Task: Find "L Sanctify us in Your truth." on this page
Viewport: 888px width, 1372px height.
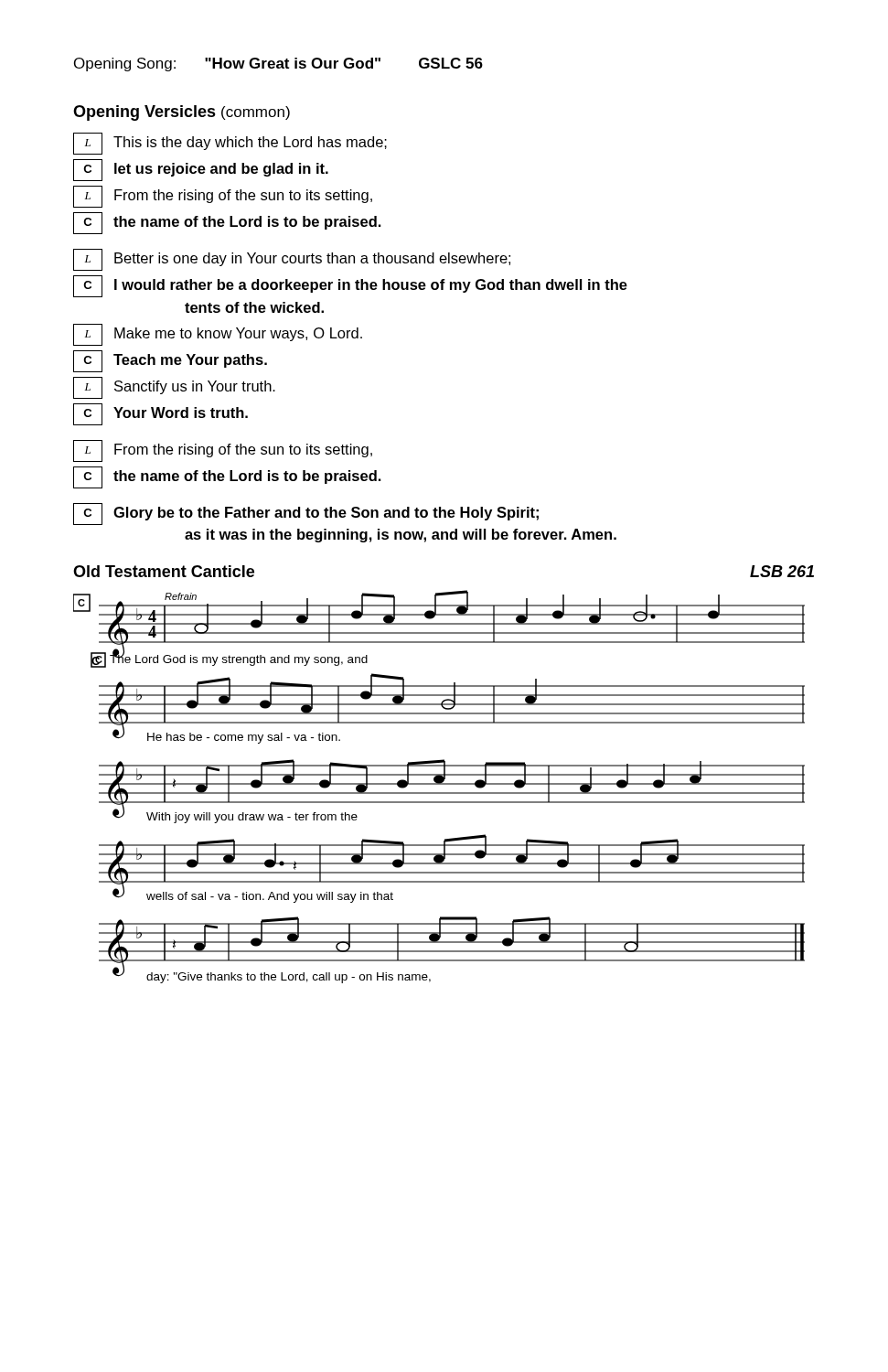Action: pos(174,388)
